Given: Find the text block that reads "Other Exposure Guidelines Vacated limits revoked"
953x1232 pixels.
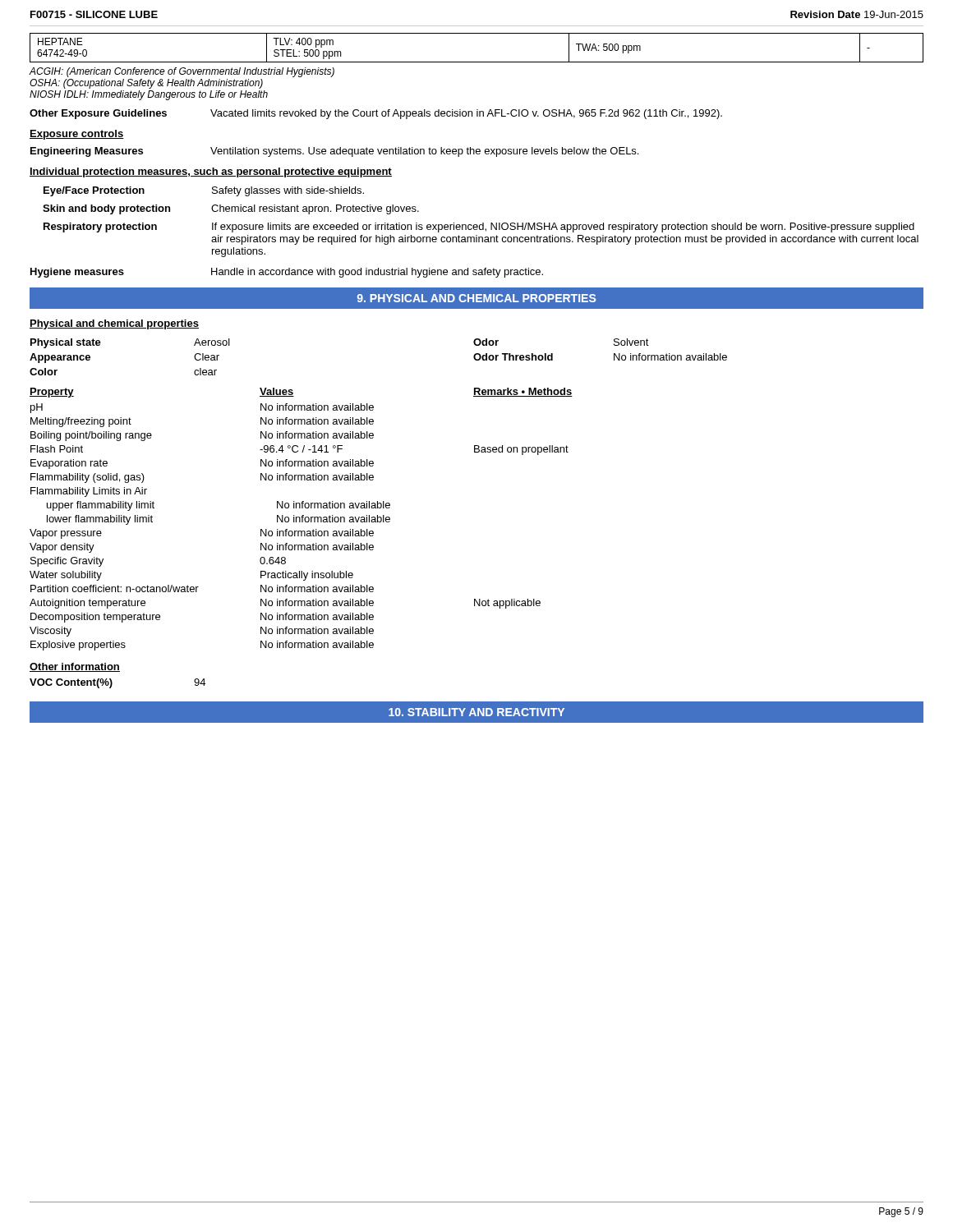Looking at the screenshot, I should 476,113.
